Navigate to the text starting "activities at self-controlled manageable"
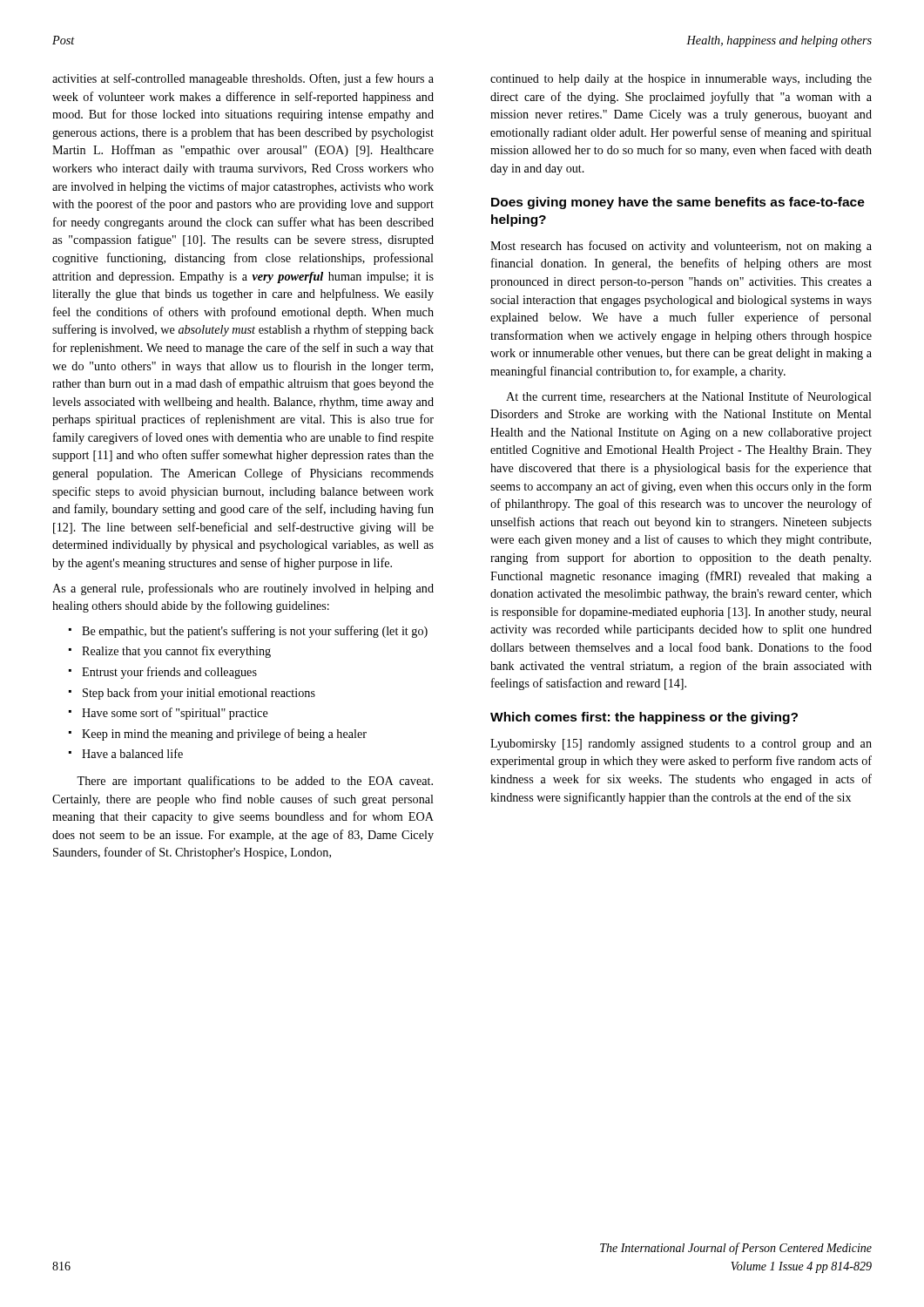The image size is (924, 1307). pos(243,321)
